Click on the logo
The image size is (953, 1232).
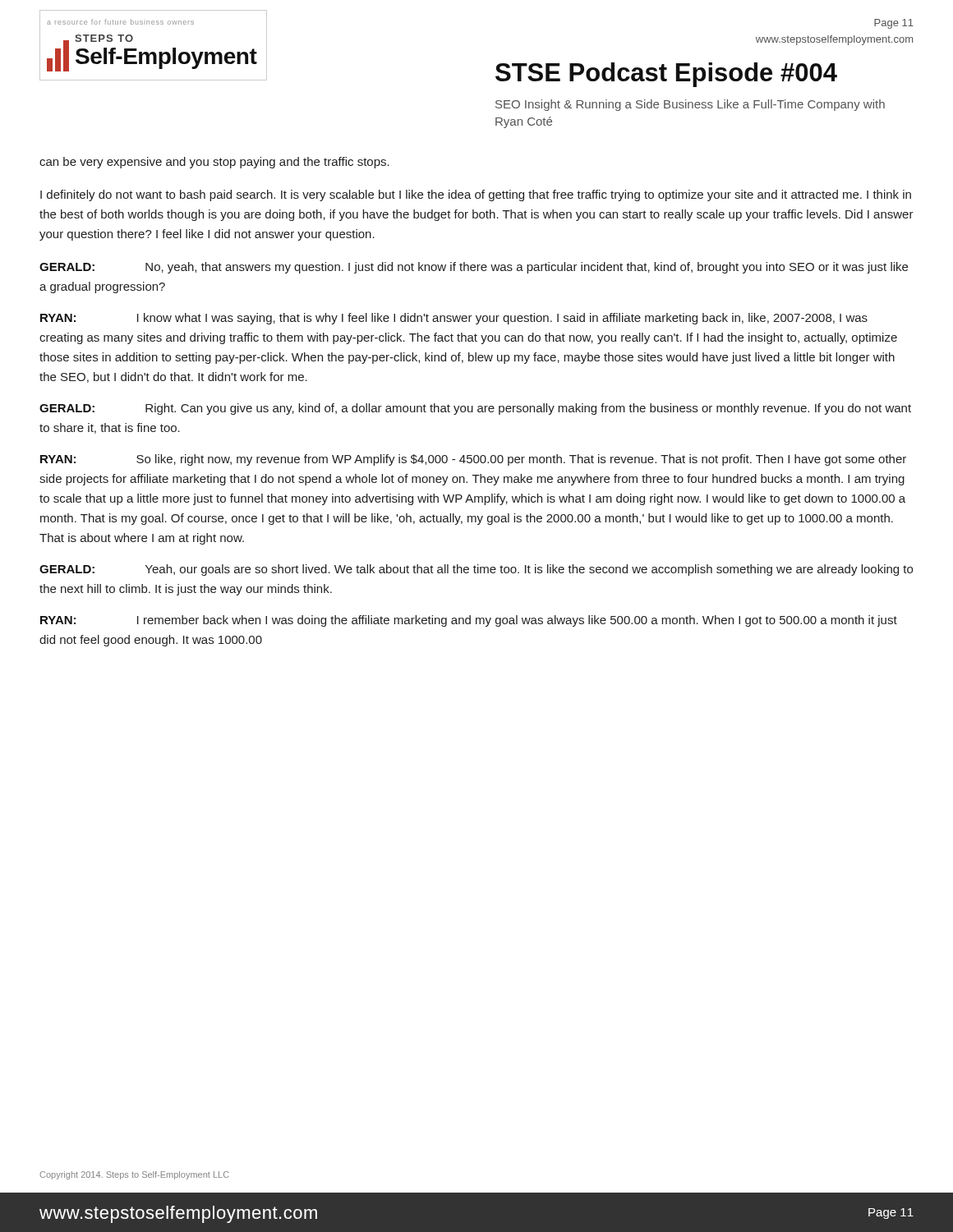[x=157, y=45]
